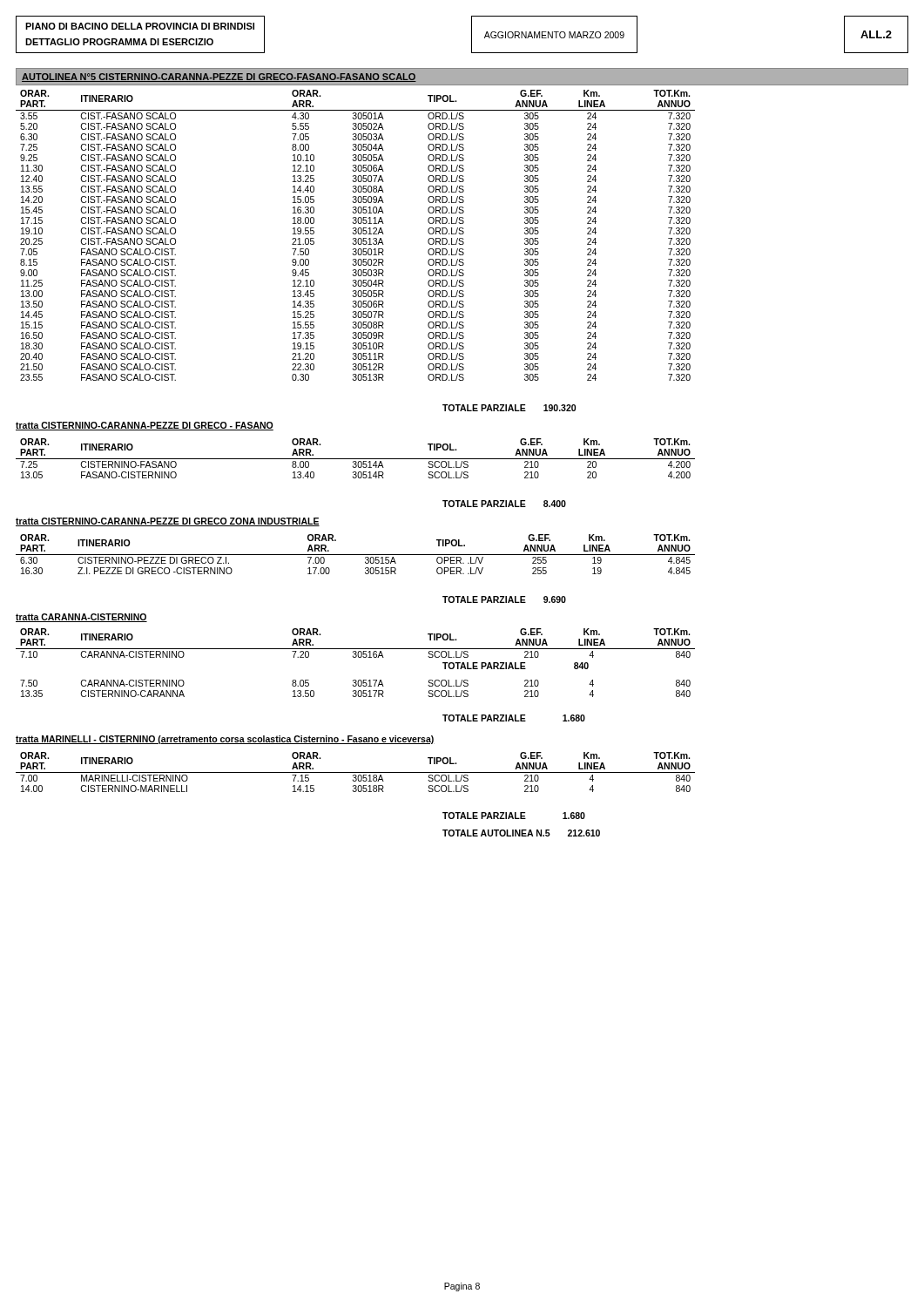Select the text starting "tratta MARINELLI - CISTERNINO (arretramento corsa scolastica"
This screenshot has height=1307, width=924.
(225, 739)
